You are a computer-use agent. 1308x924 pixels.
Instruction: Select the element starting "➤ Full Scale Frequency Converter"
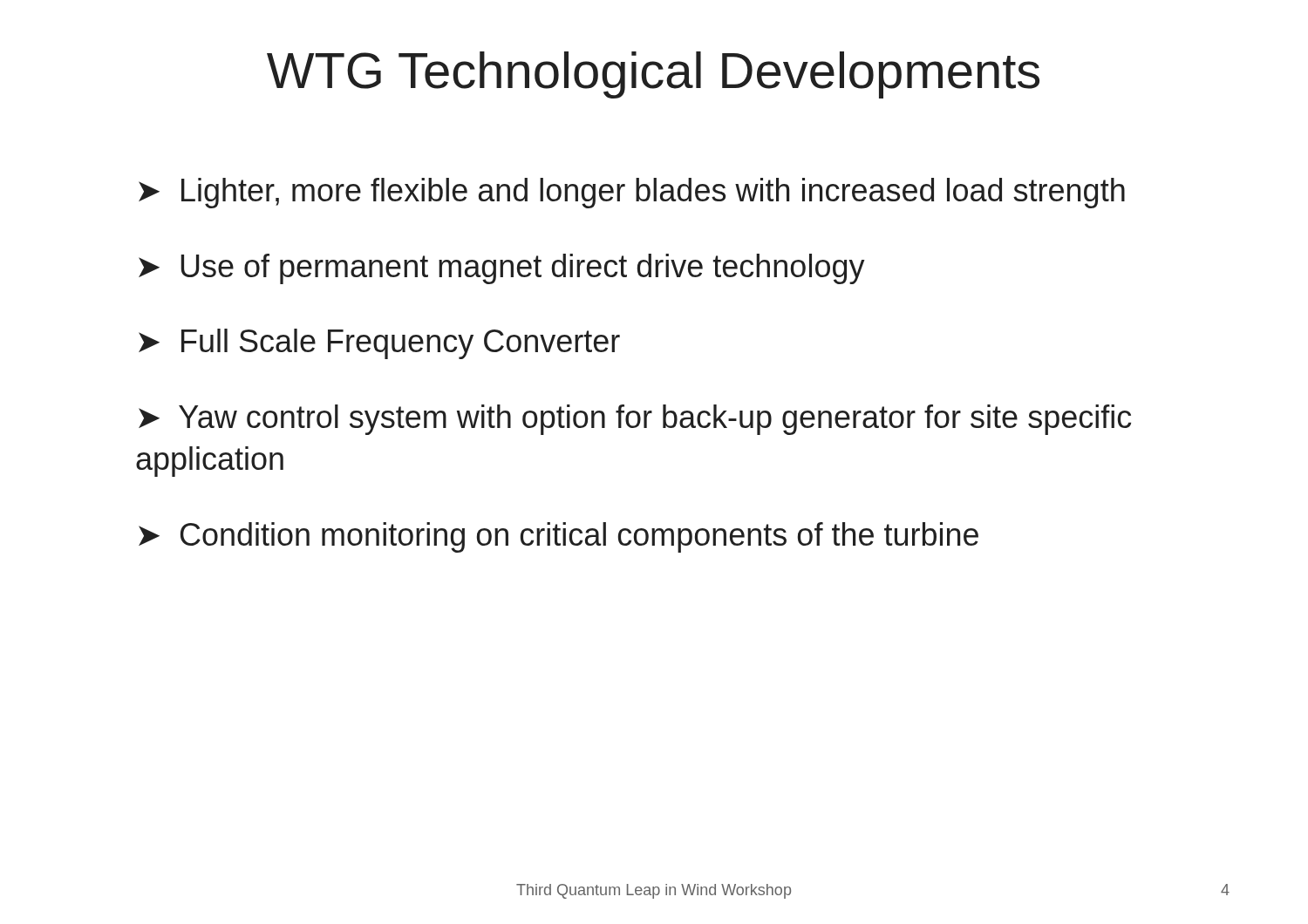click(378, 341)
